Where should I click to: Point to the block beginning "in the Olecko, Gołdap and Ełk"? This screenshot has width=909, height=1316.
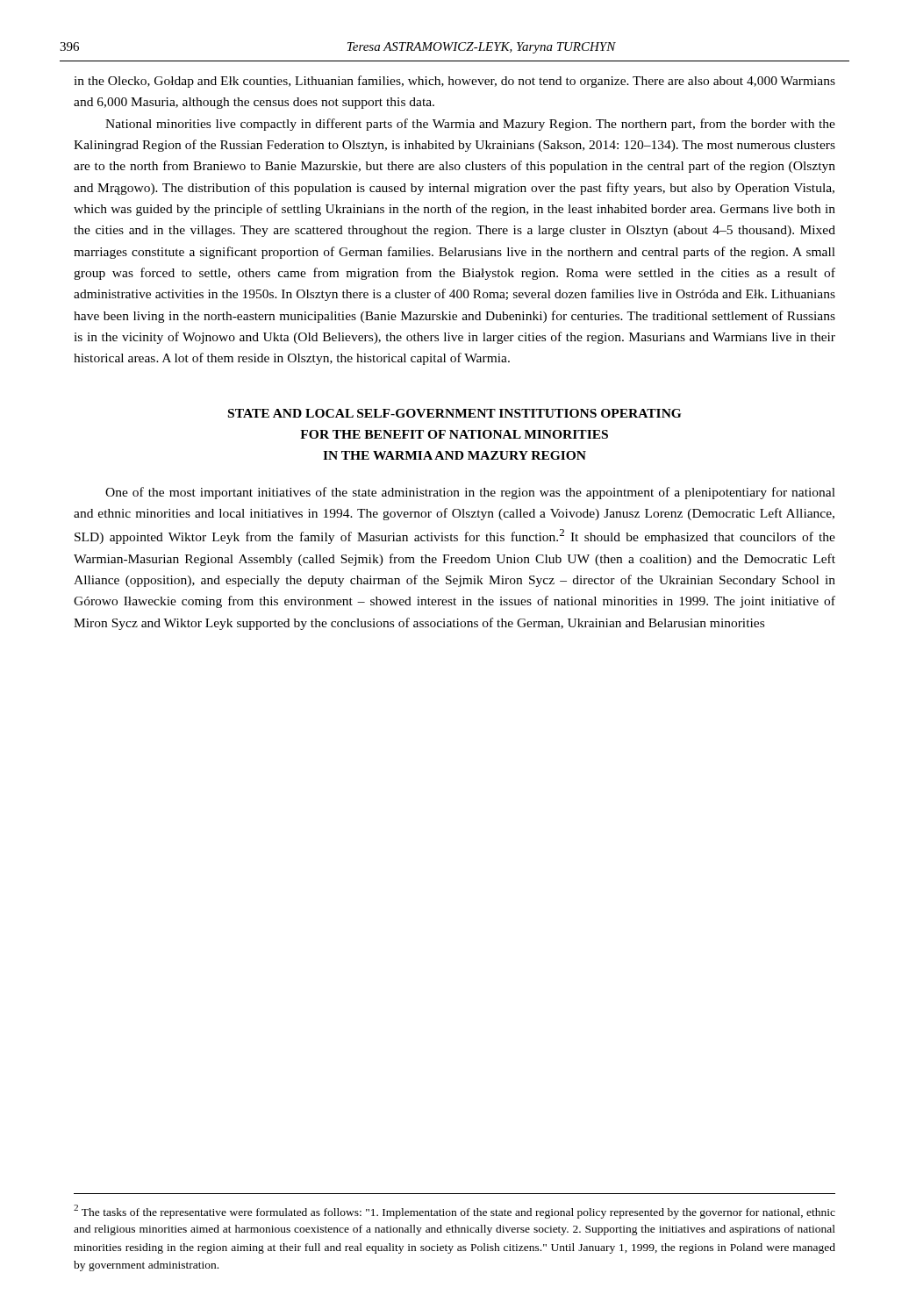pos(454,220)
